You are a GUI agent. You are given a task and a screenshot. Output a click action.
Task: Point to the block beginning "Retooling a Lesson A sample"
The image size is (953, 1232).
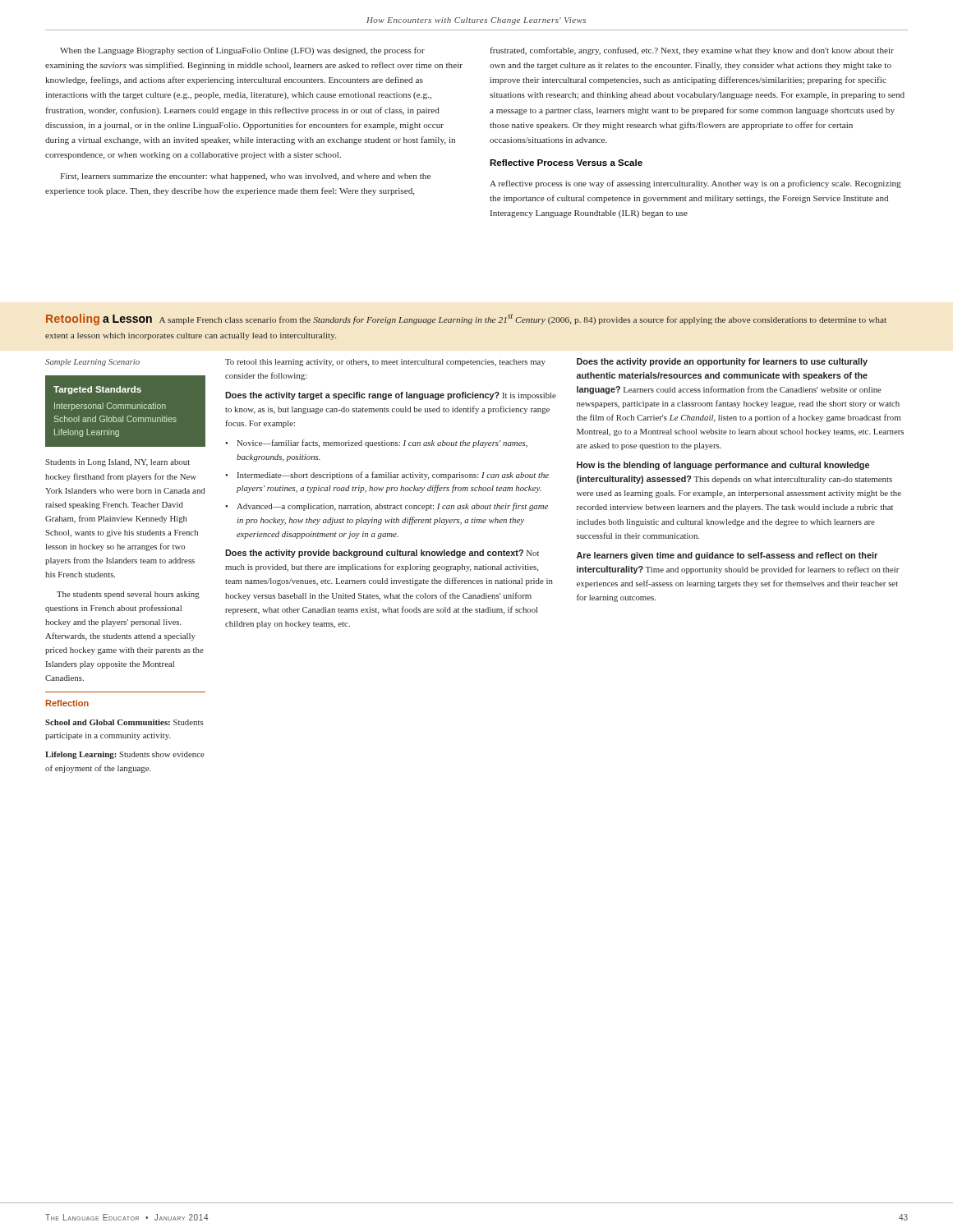tap(466, 326)
